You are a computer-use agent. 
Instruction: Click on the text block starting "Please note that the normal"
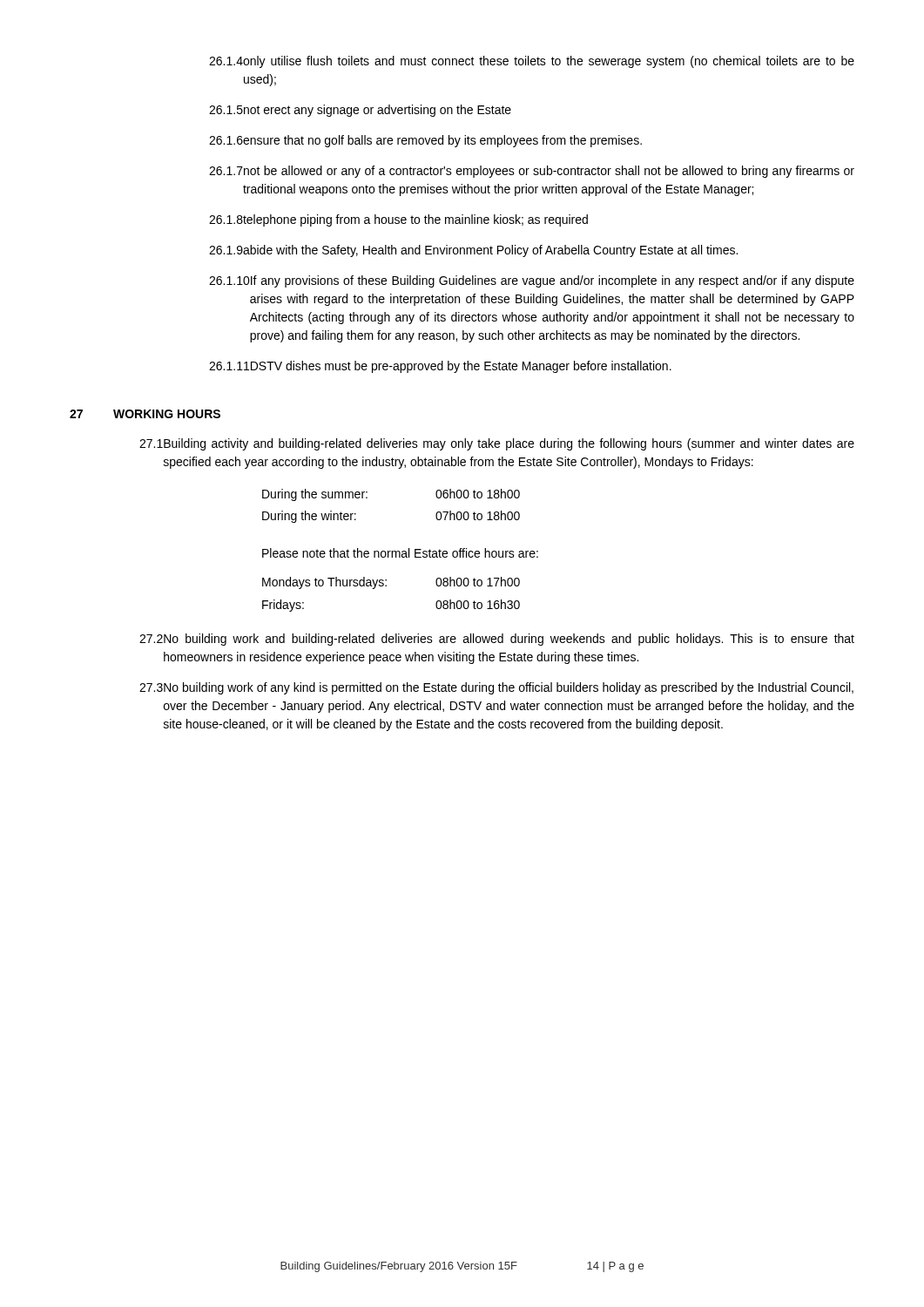[x=400, y=554]
